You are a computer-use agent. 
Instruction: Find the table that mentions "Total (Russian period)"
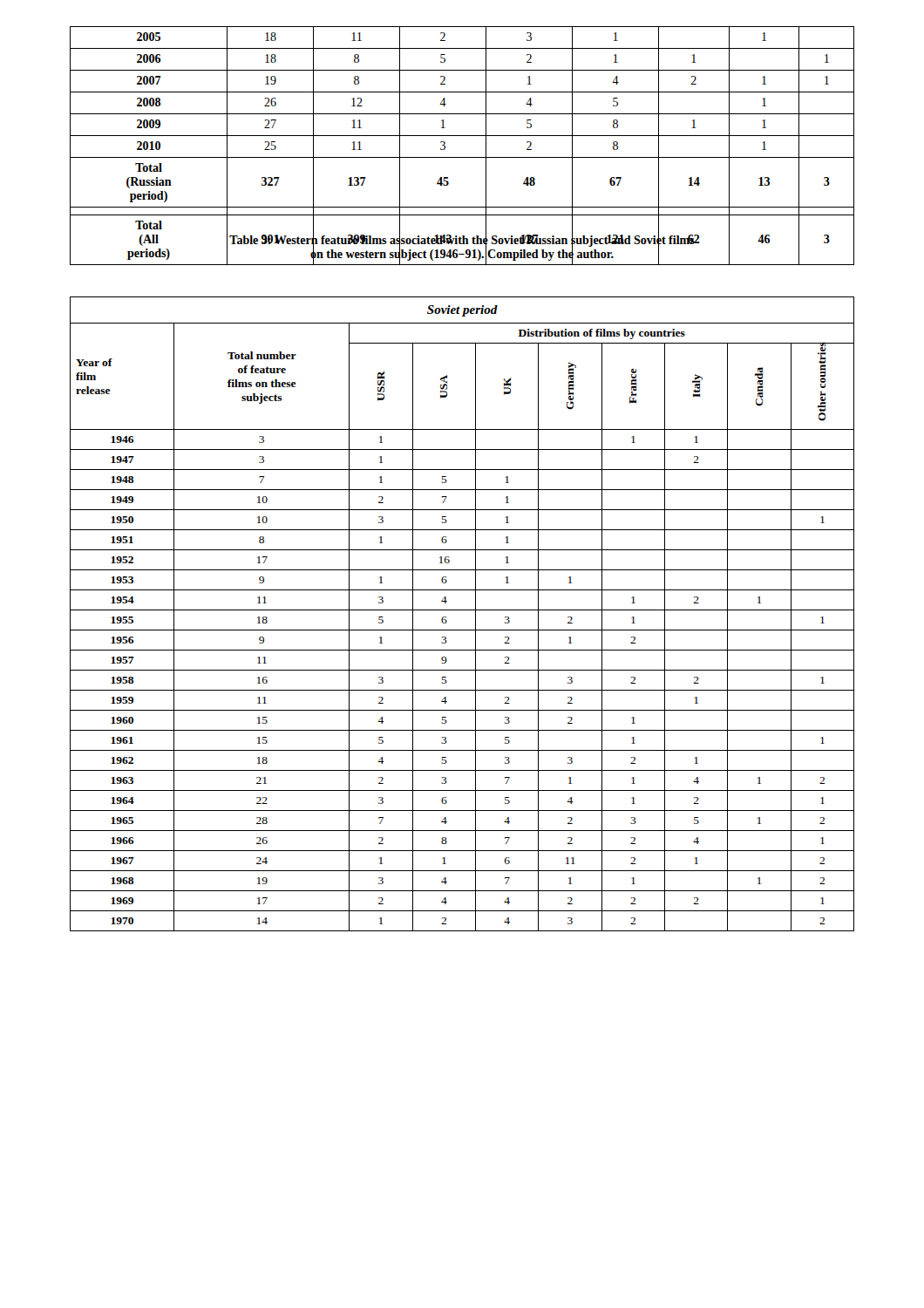(462, 146)
